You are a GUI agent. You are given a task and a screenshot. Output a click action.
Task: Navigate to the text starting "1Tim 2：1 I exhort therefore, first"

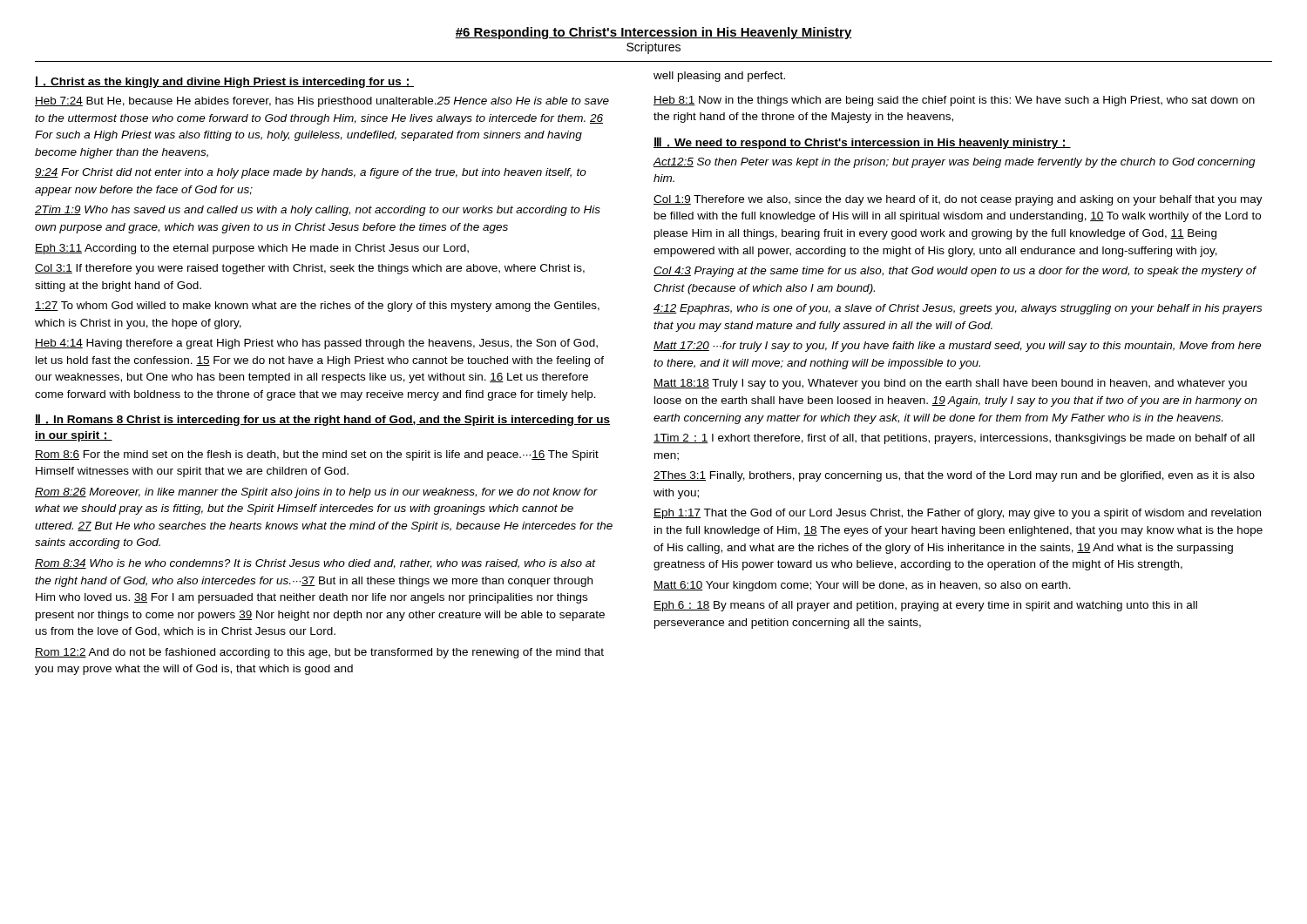click(954, 446)
